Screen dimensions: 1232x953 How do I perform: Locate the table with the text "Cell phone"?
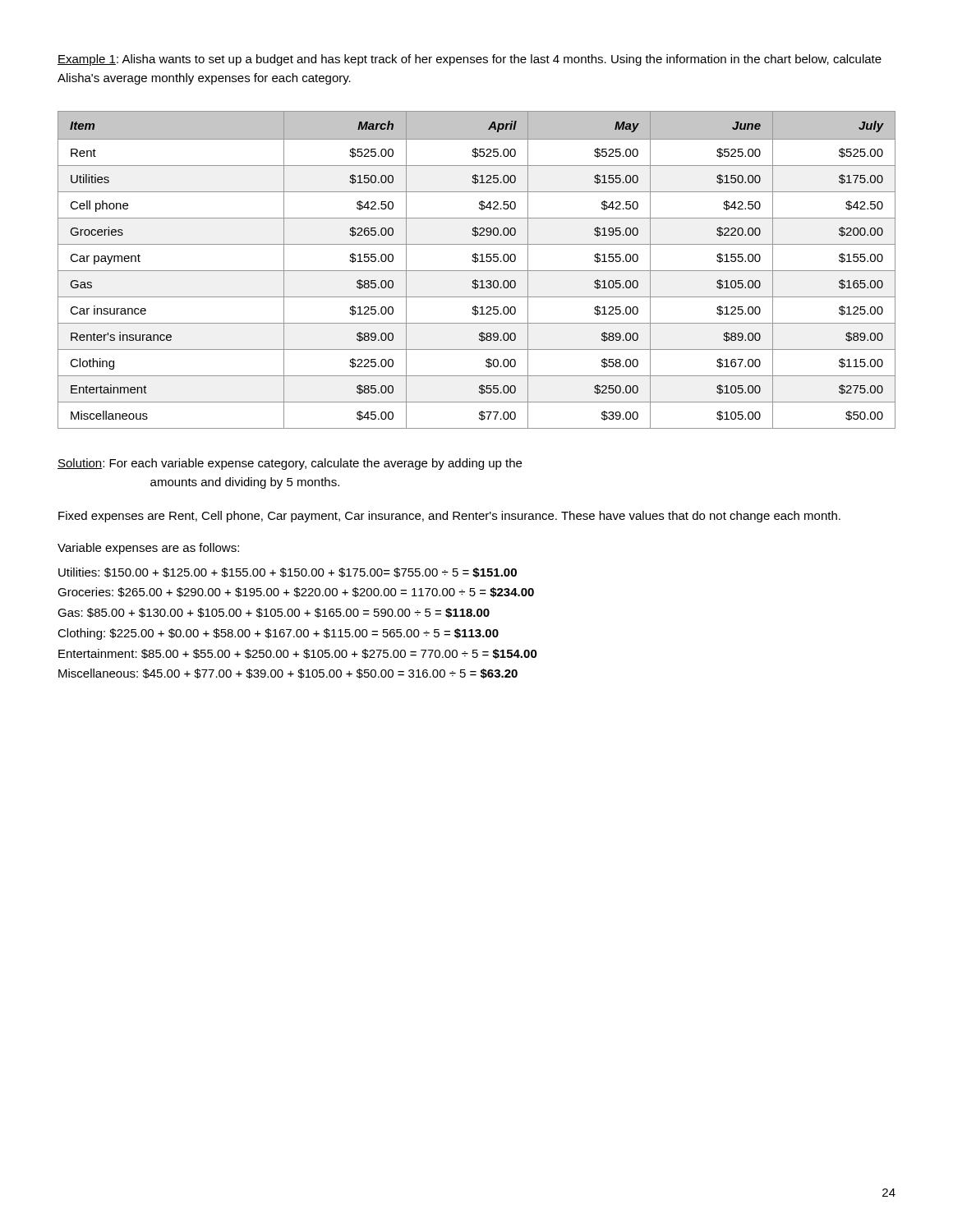476,269
